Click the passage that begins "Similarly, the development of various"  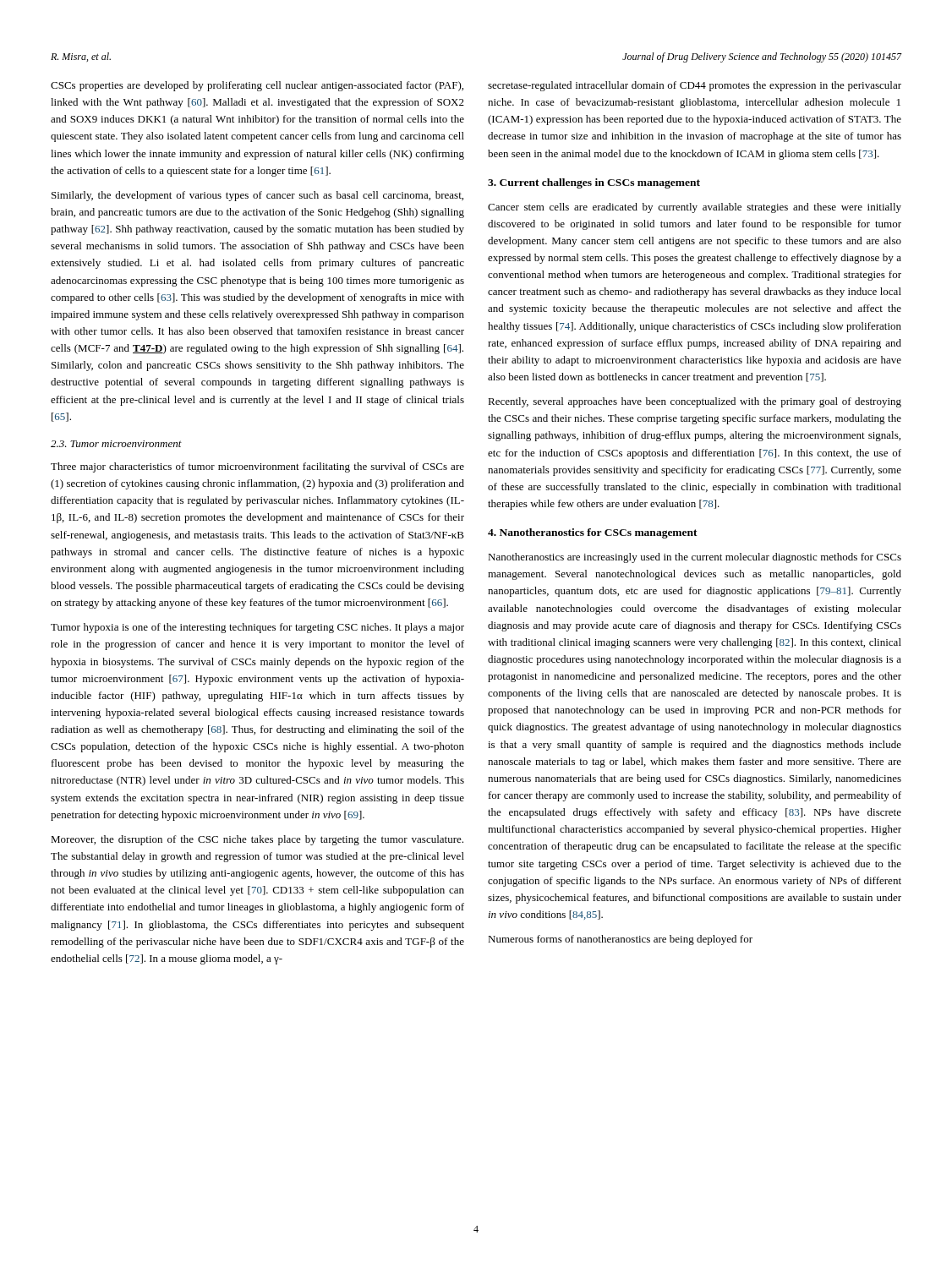pos(257,306)
